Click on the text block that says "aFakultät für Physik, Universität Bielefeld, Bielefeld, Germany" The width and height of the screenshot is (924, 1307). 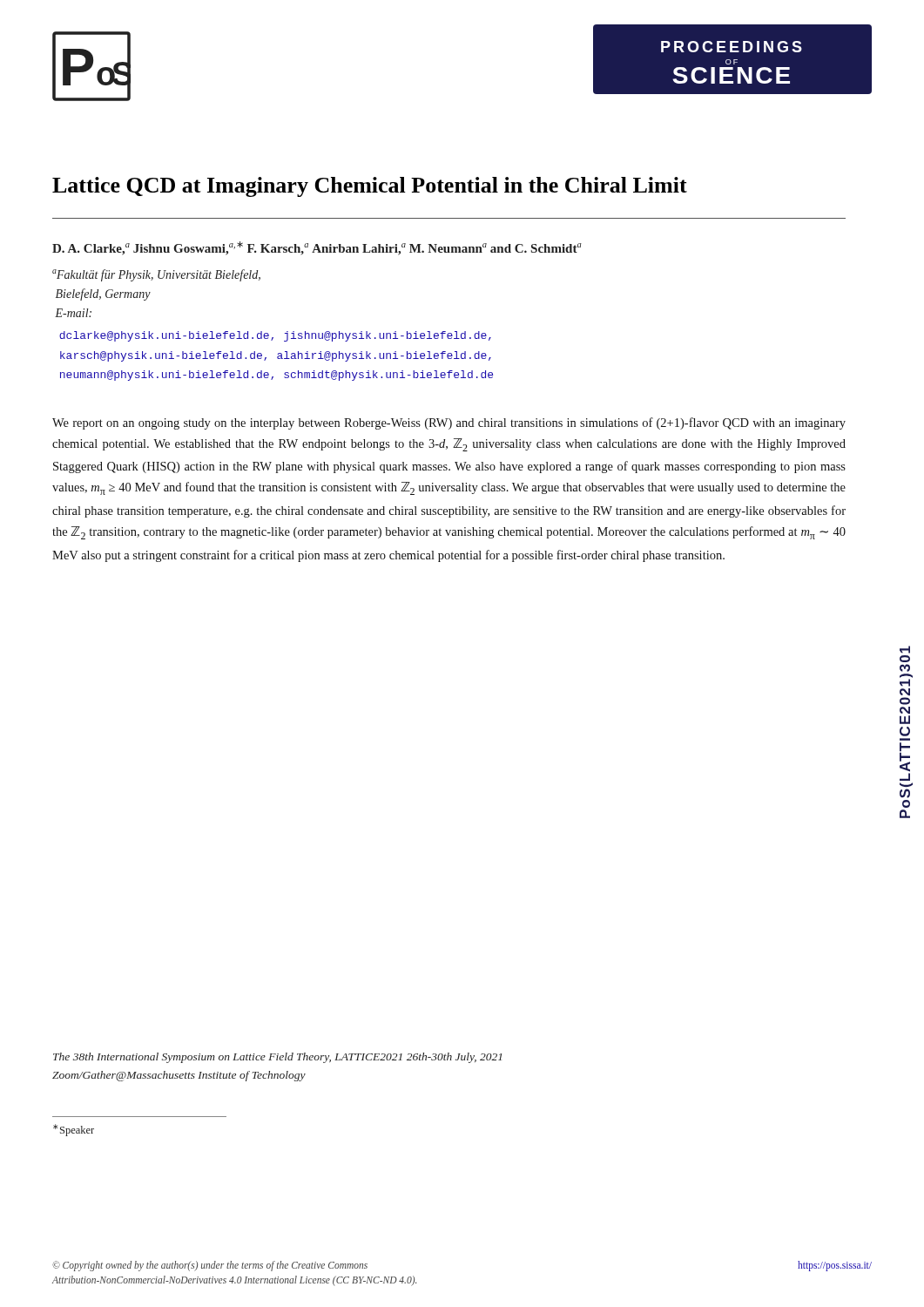[449, 324]
